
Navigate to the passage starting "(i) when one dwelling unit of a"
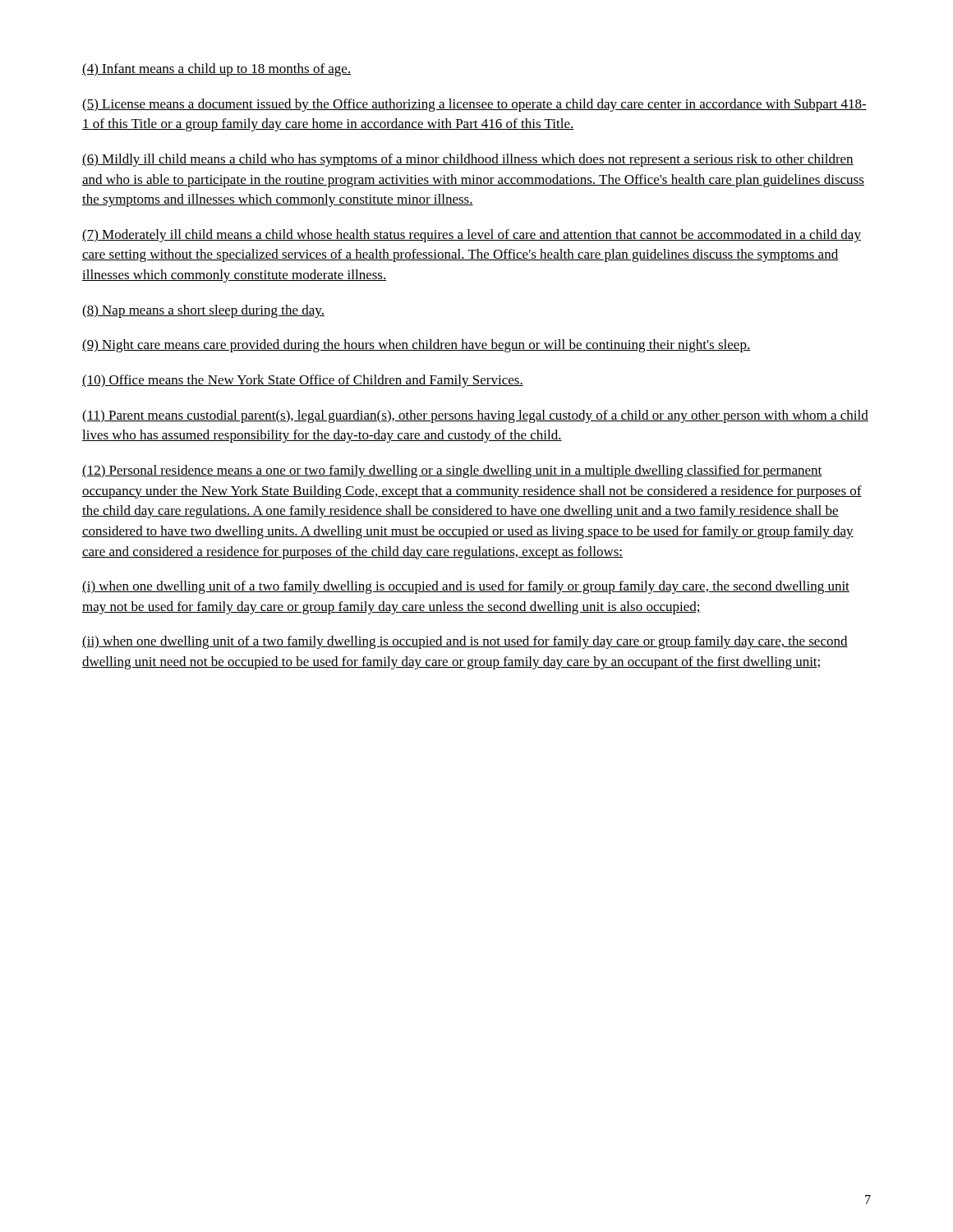tap(466, 596)
